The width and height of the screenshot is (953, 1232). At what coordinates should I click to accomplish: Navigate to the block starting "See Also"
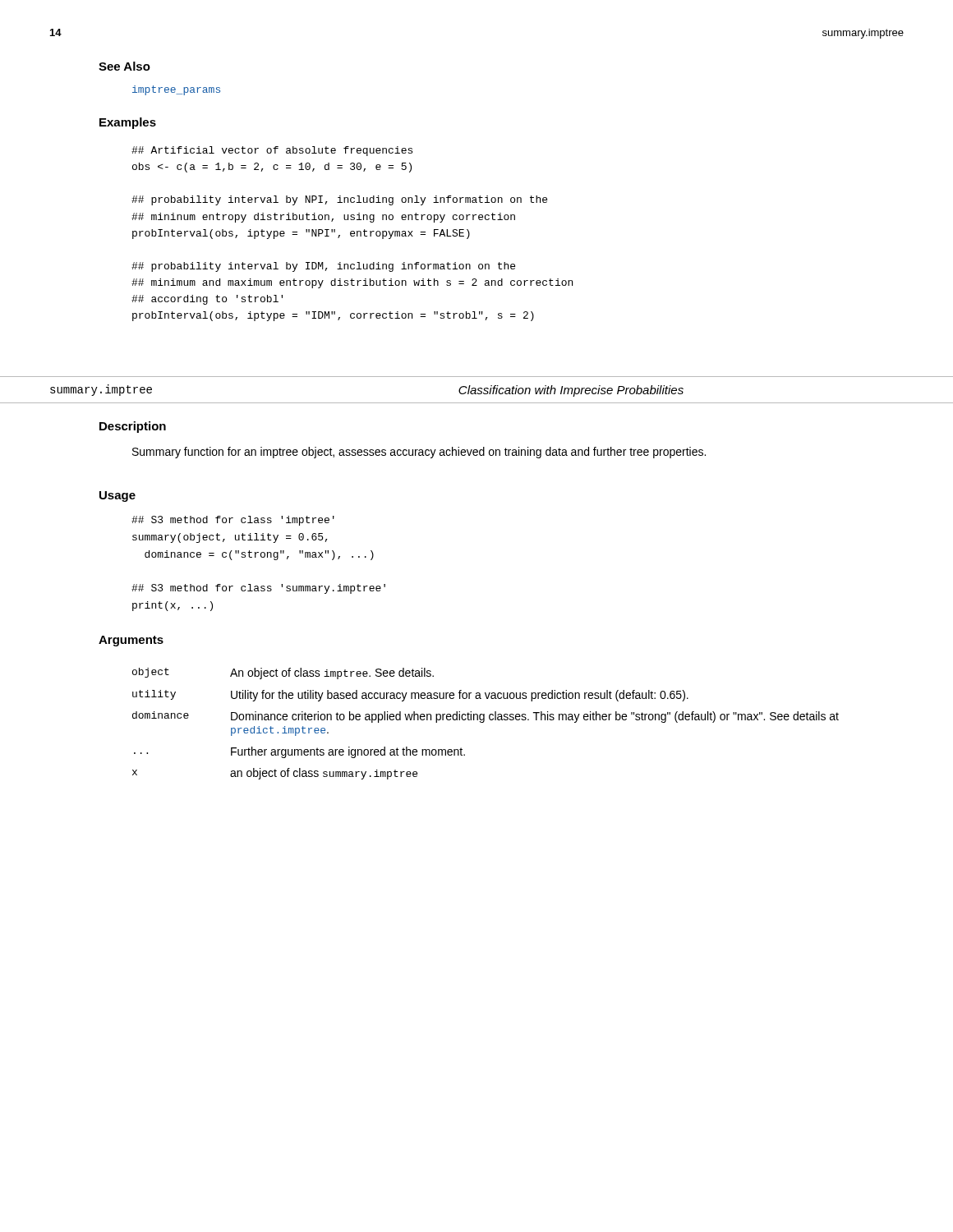tap(124, 66)
